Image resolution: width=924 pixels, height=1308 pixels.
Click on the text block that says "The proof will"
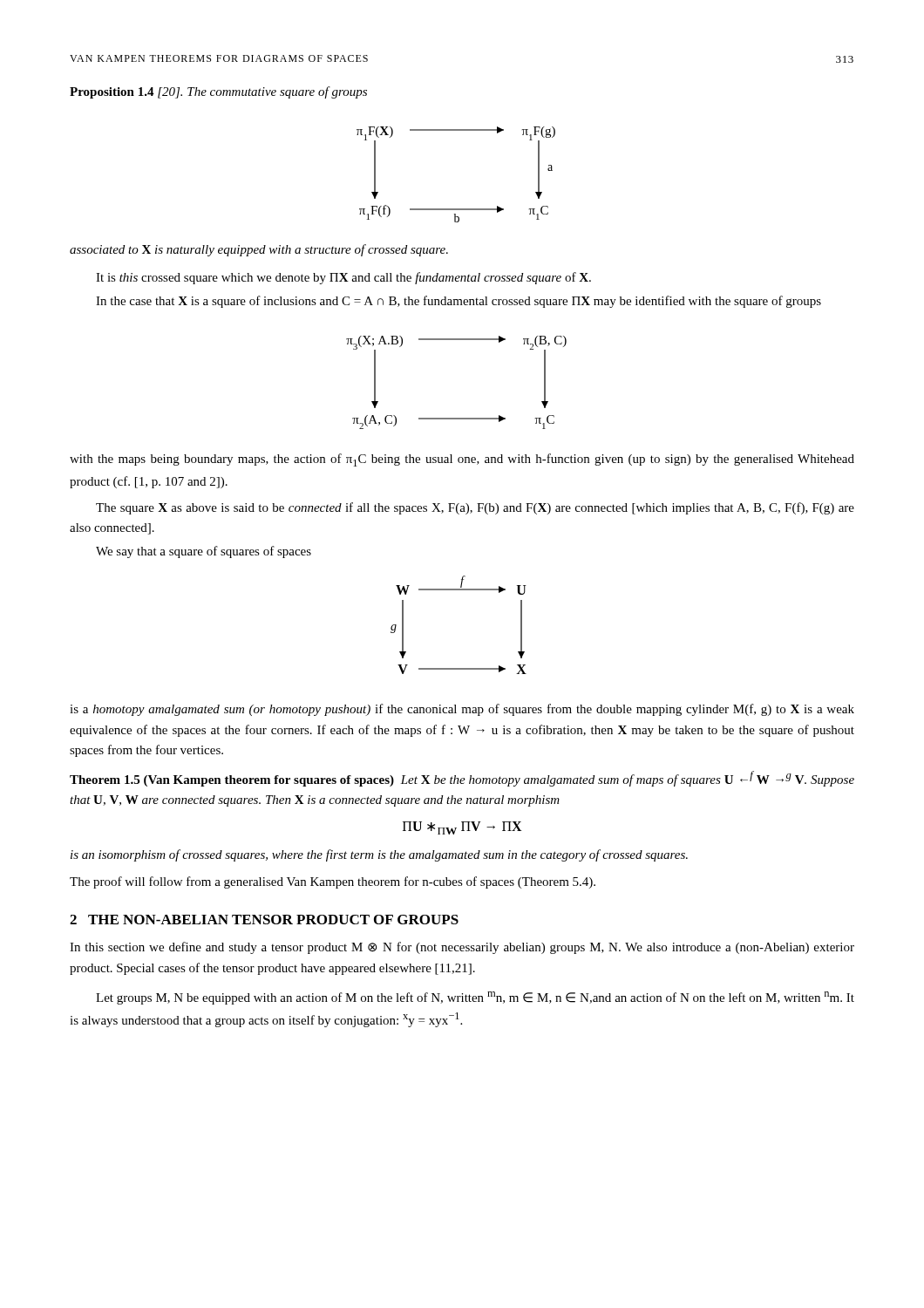tap(333, 882)
